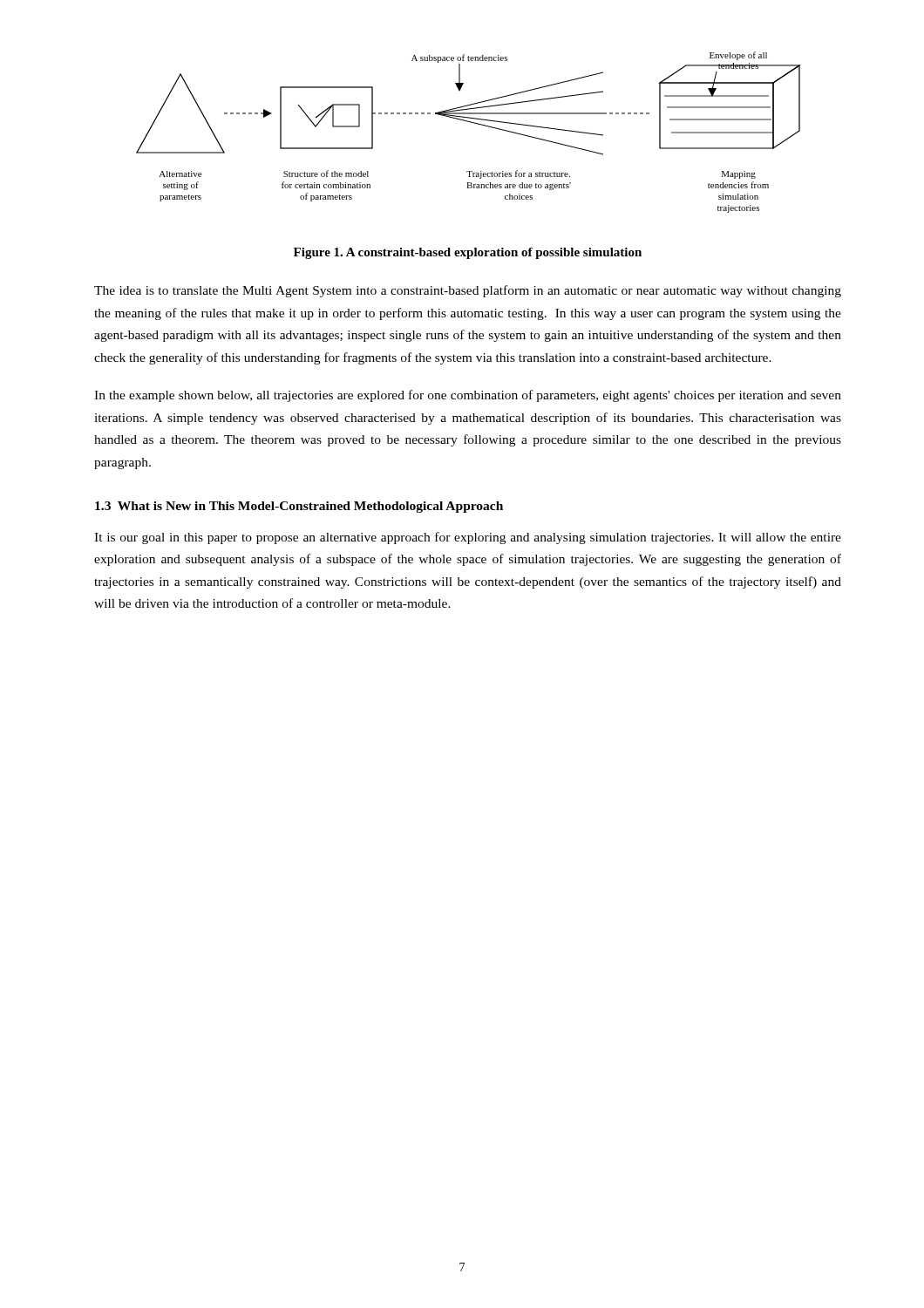Screen dimensions: 1308x924
Task: Find the block starting "Figure 1. A constraint-based exploration of possible"
Action: click(x=468, y=252)
